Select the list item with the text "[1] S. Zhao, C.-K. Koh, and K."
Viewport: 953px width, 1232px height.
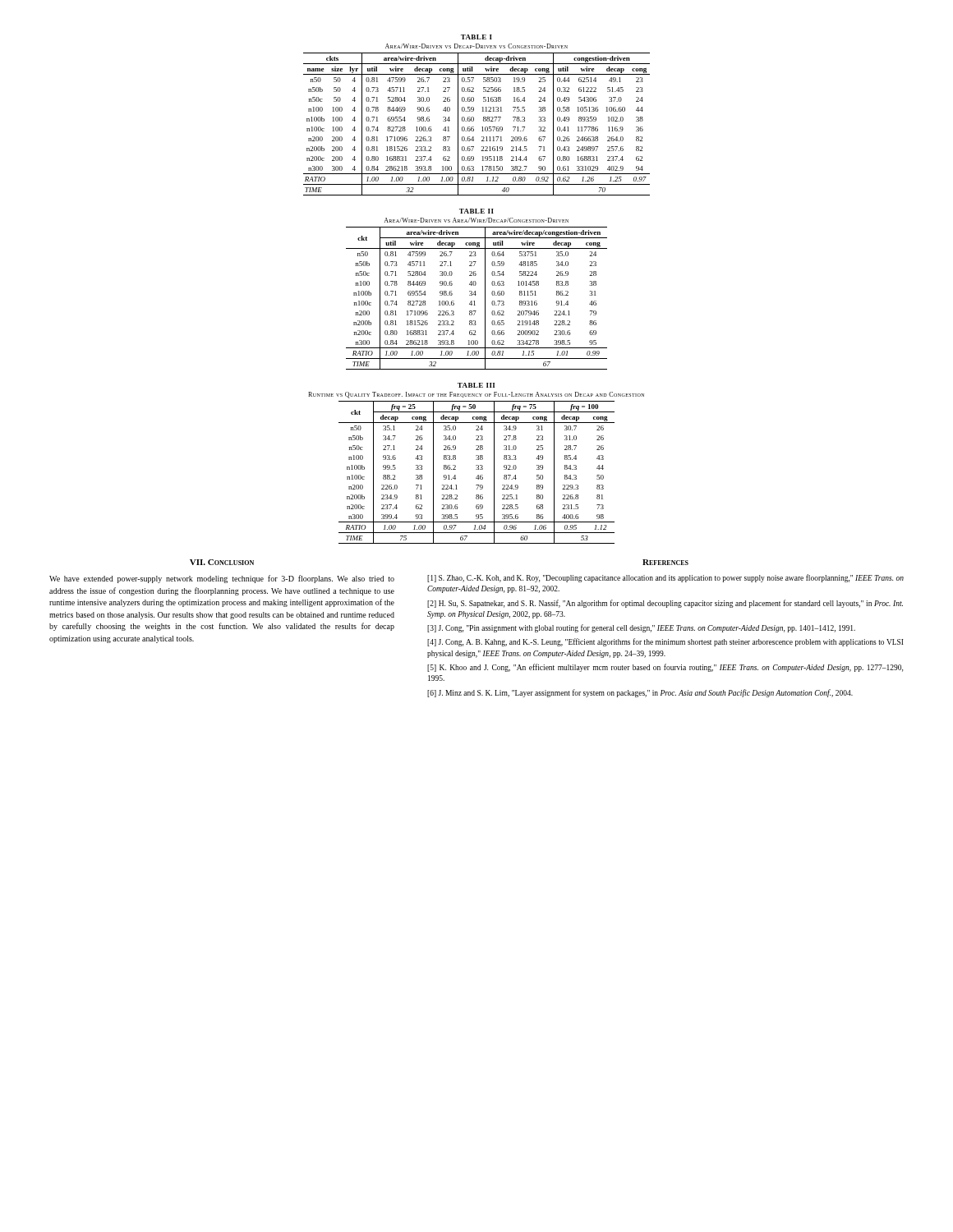tap(665, 584)
